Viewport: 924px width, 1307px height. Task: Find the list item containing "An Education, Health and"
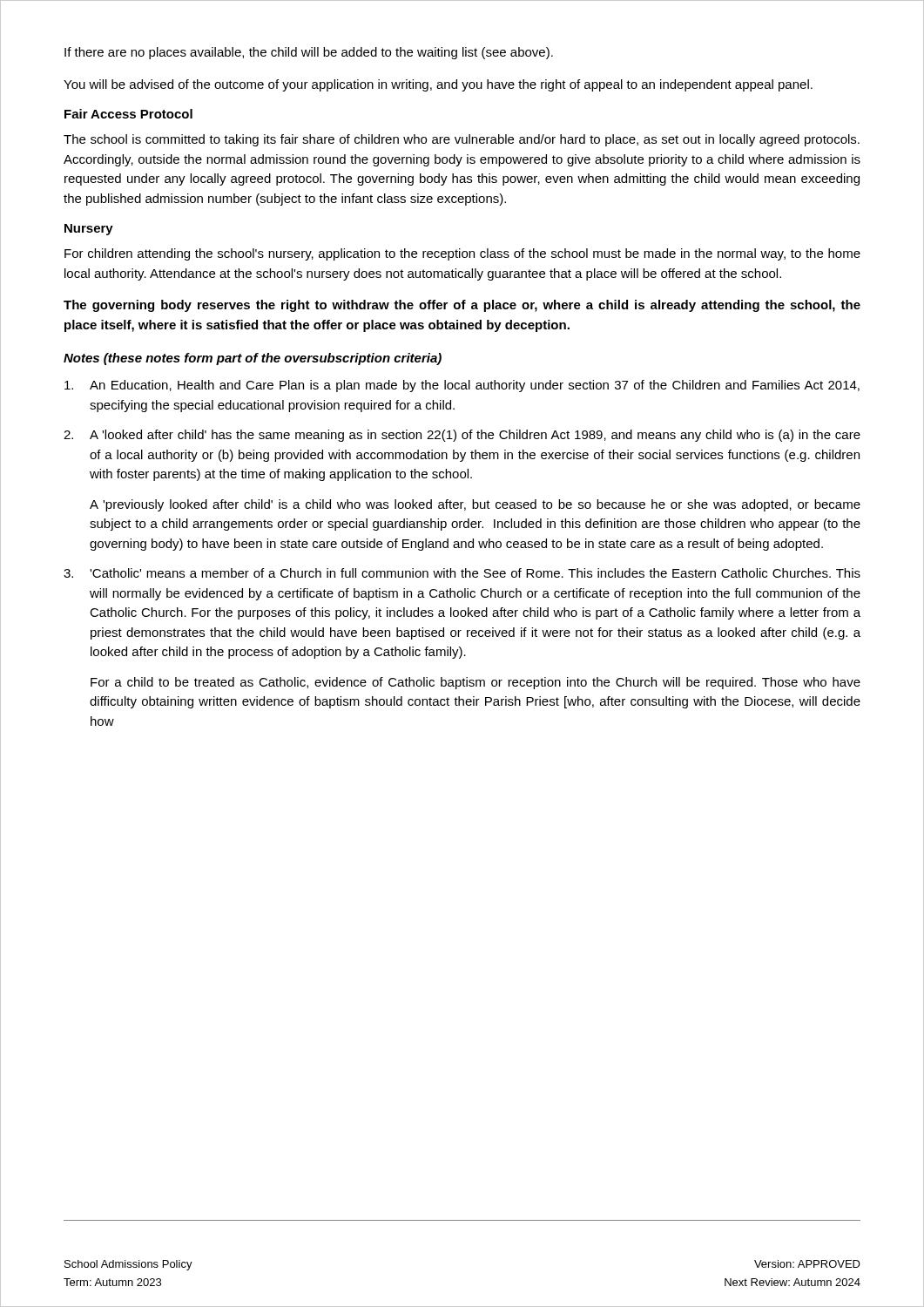click(462, 395)
